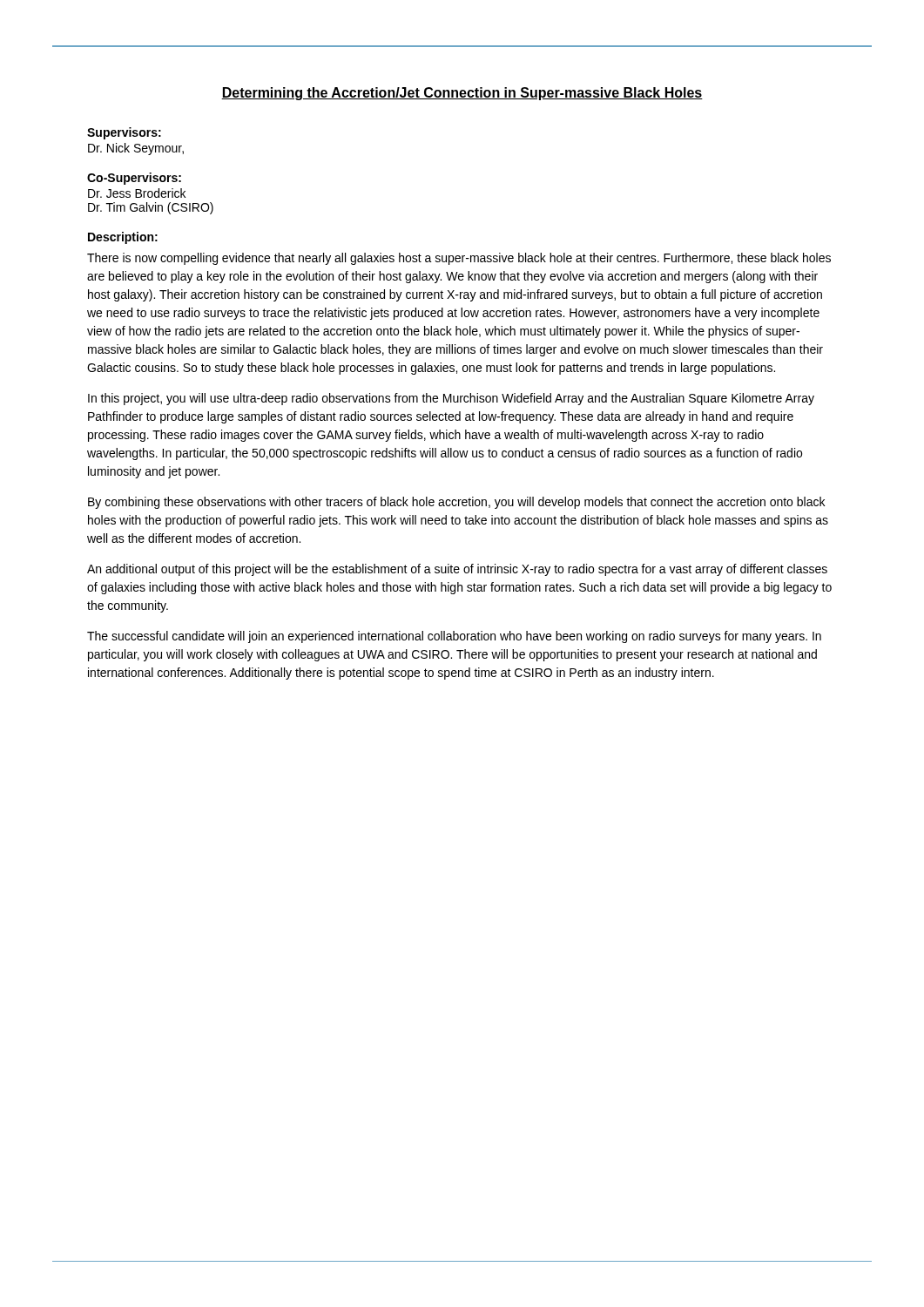
Task: Find the element starting "Supervisors: Dr. Nick Seymour,"
Action: click(x=124, y=133)
